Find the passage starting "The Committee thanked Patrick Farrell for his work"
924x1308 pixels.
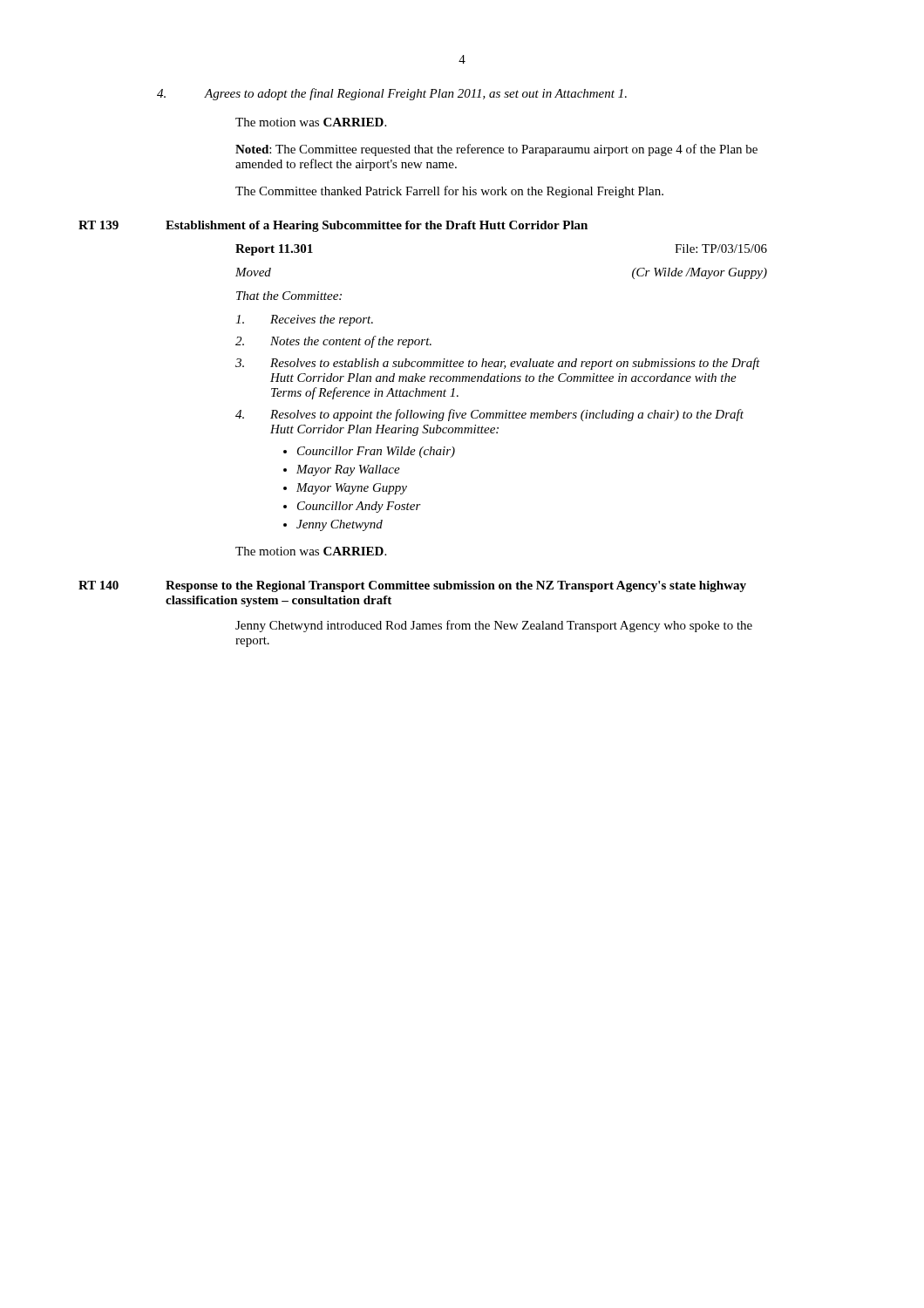[450, 191]
